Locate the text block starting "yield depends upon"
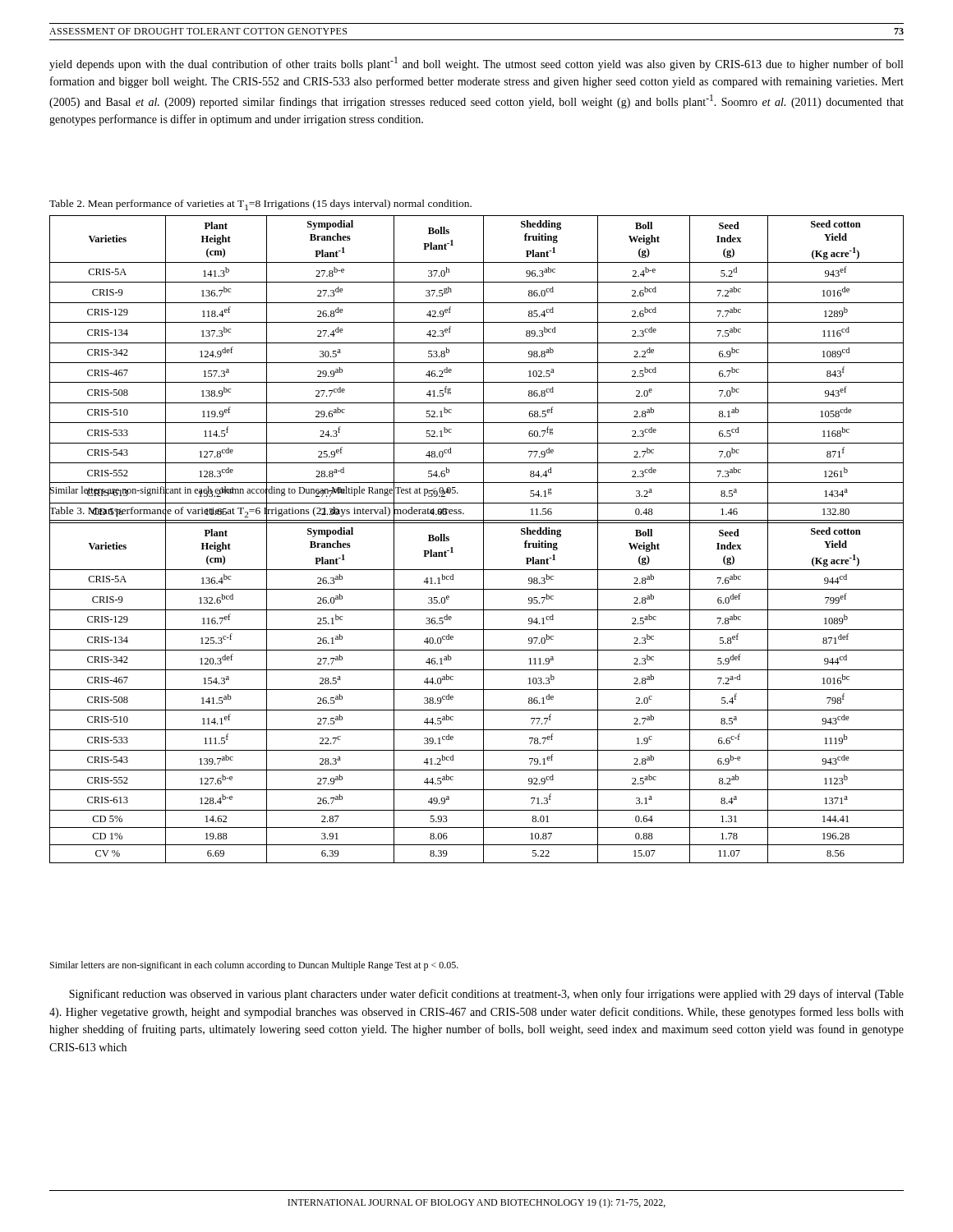The width and height of the screenshot is (953, 1232). tap(476, 90)
